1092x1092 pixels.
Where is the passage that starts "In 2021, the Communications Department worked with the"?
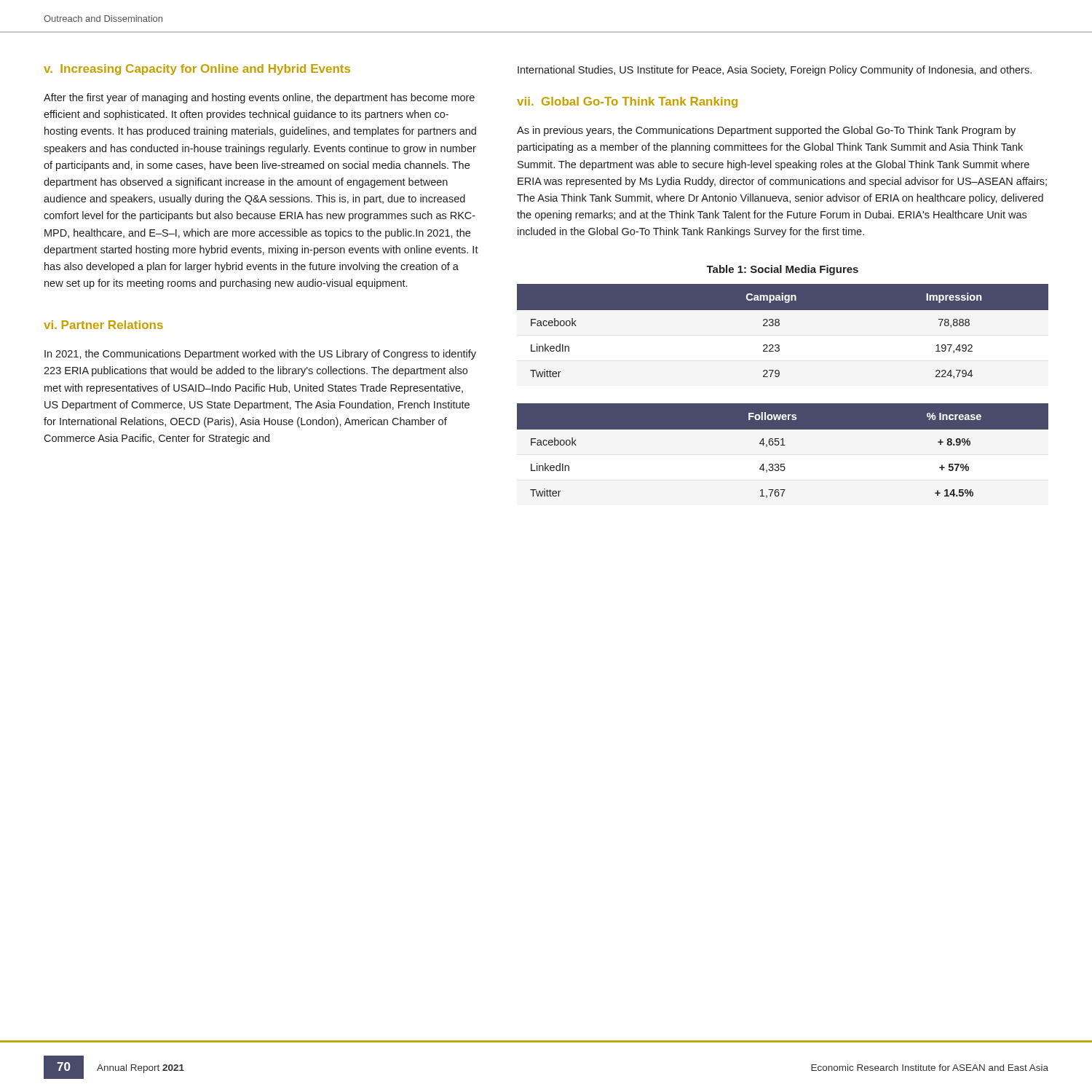click(260, 396)
